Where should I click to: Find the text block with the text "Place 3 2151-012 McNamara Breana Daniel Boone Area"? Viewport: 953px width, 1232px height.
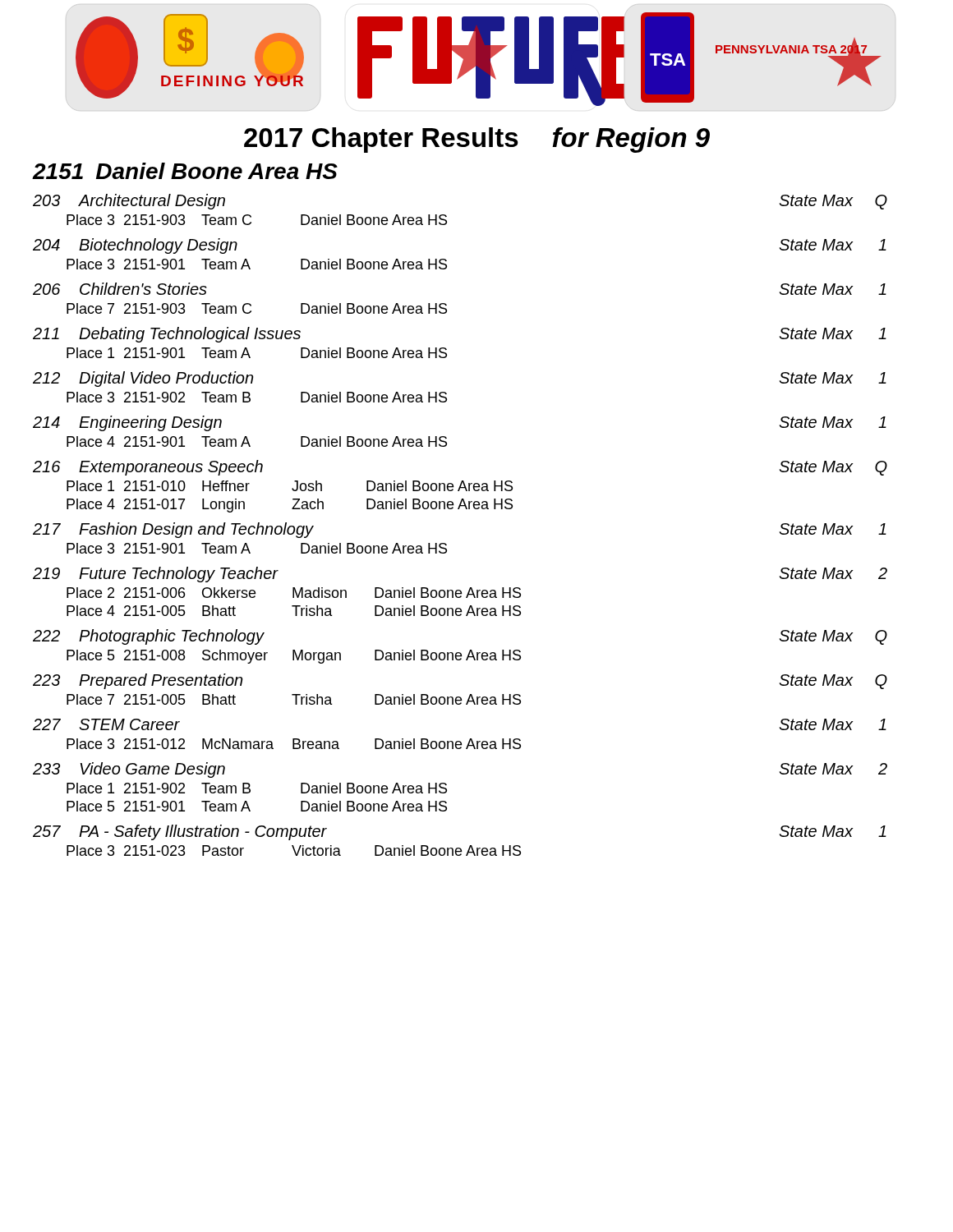click(509, 744)
